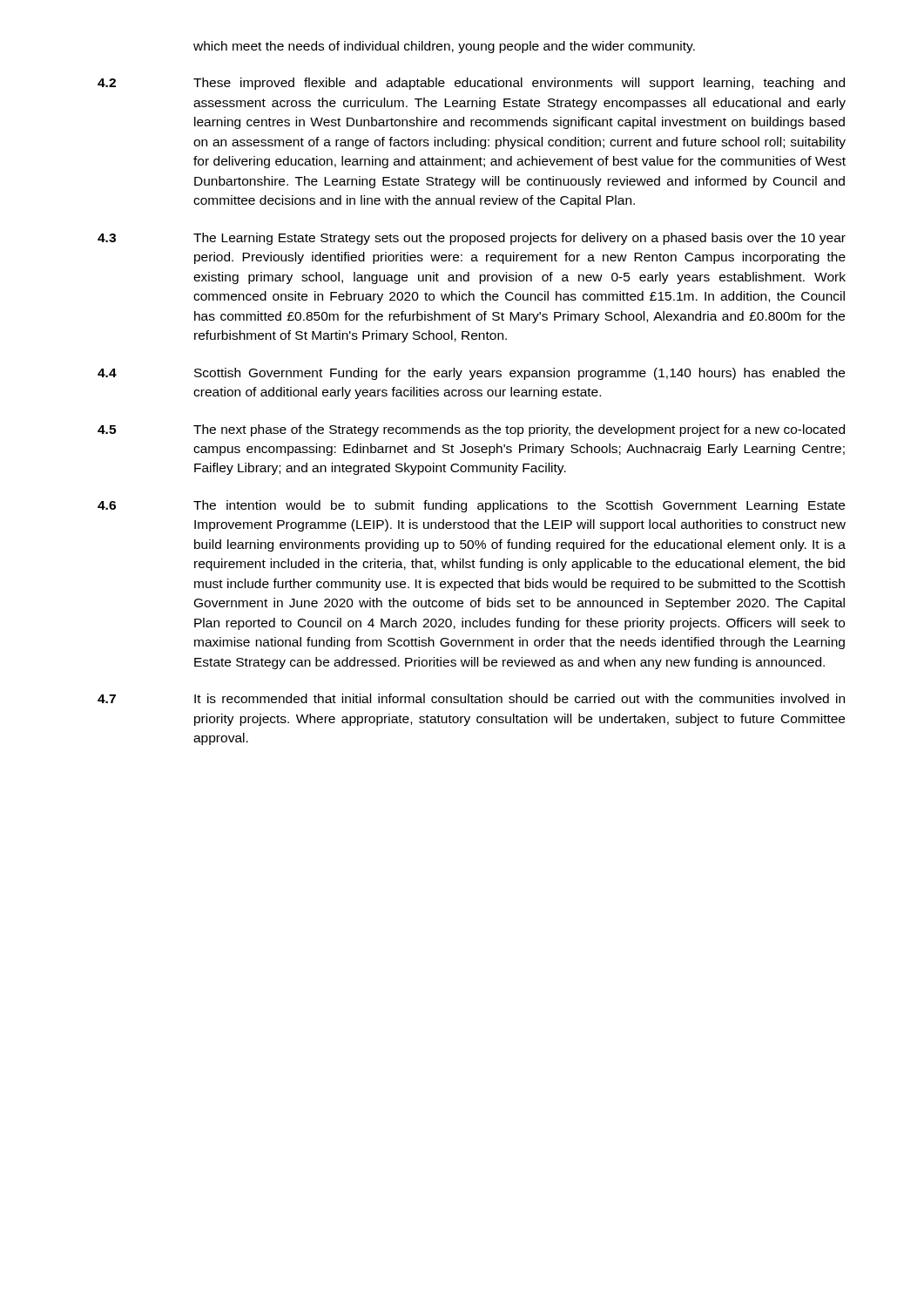Navigate to the block starting "4.4 Scottish Government Funding for"

tap(472, 383)
